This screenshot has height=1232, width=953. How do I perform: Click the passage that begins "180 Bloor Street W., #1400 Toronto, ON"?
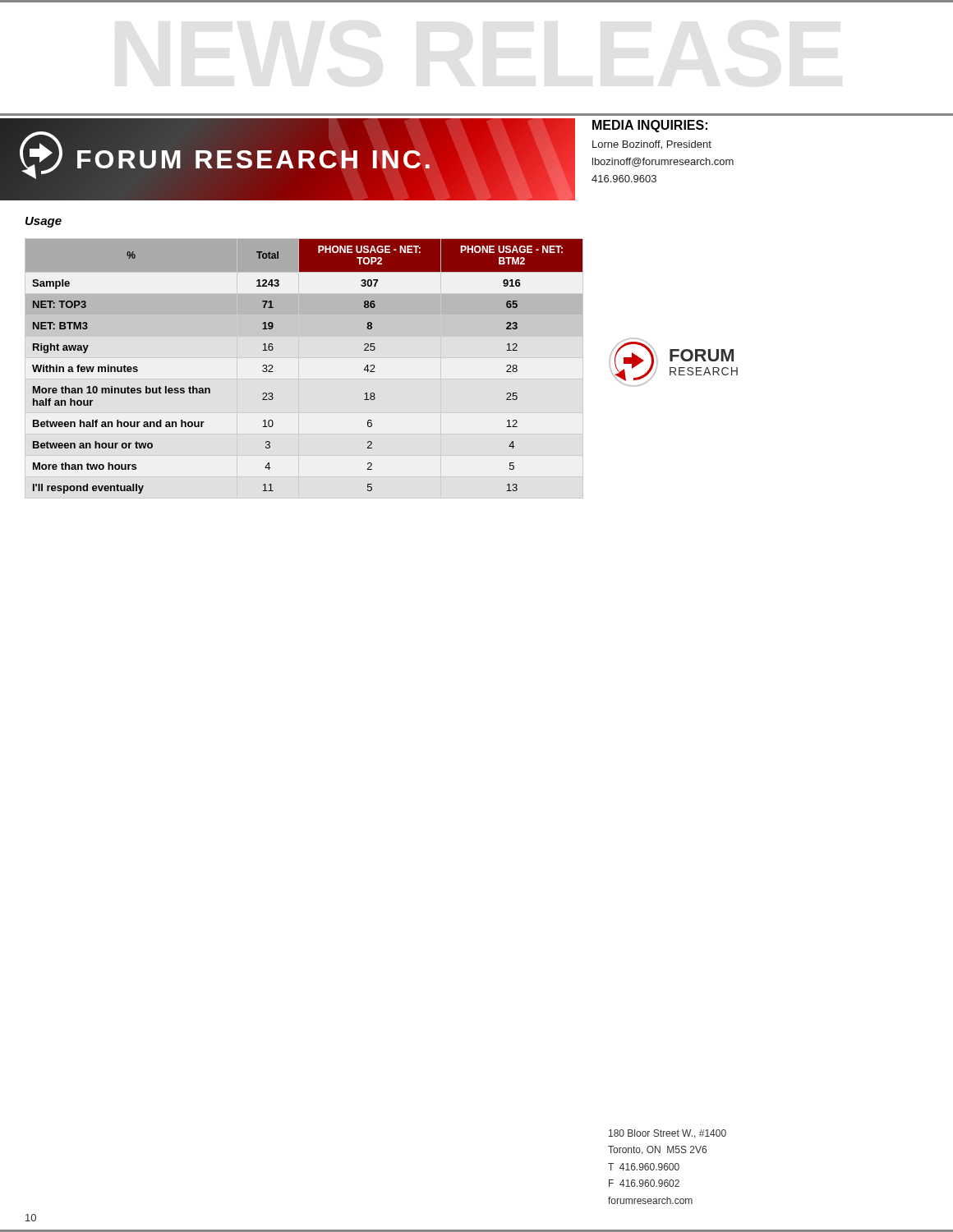pyautogui.click(x=667, y=1167)
